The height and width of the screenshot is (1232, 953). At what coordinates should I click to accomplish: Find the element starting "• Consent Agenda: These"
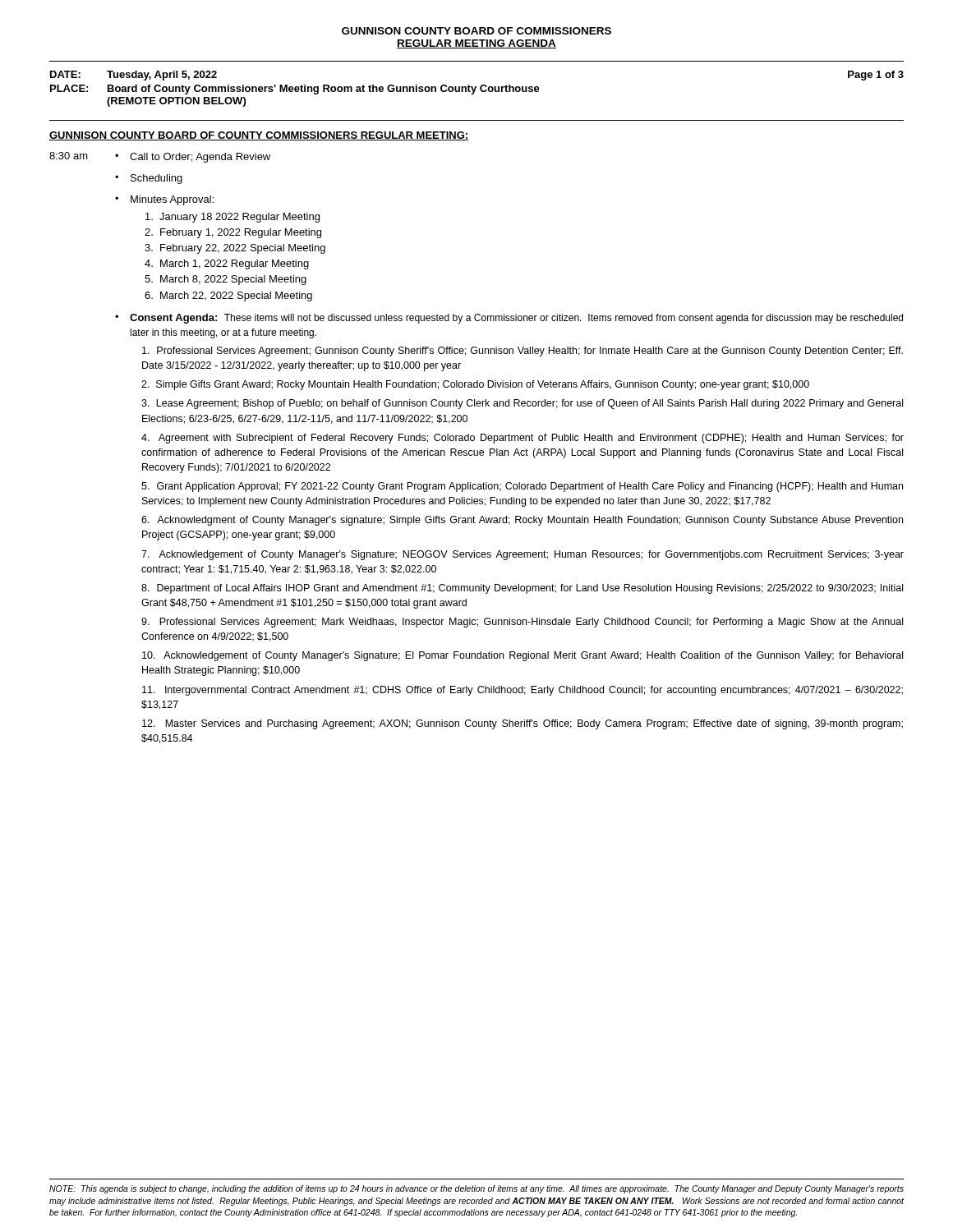click(509, 530)
